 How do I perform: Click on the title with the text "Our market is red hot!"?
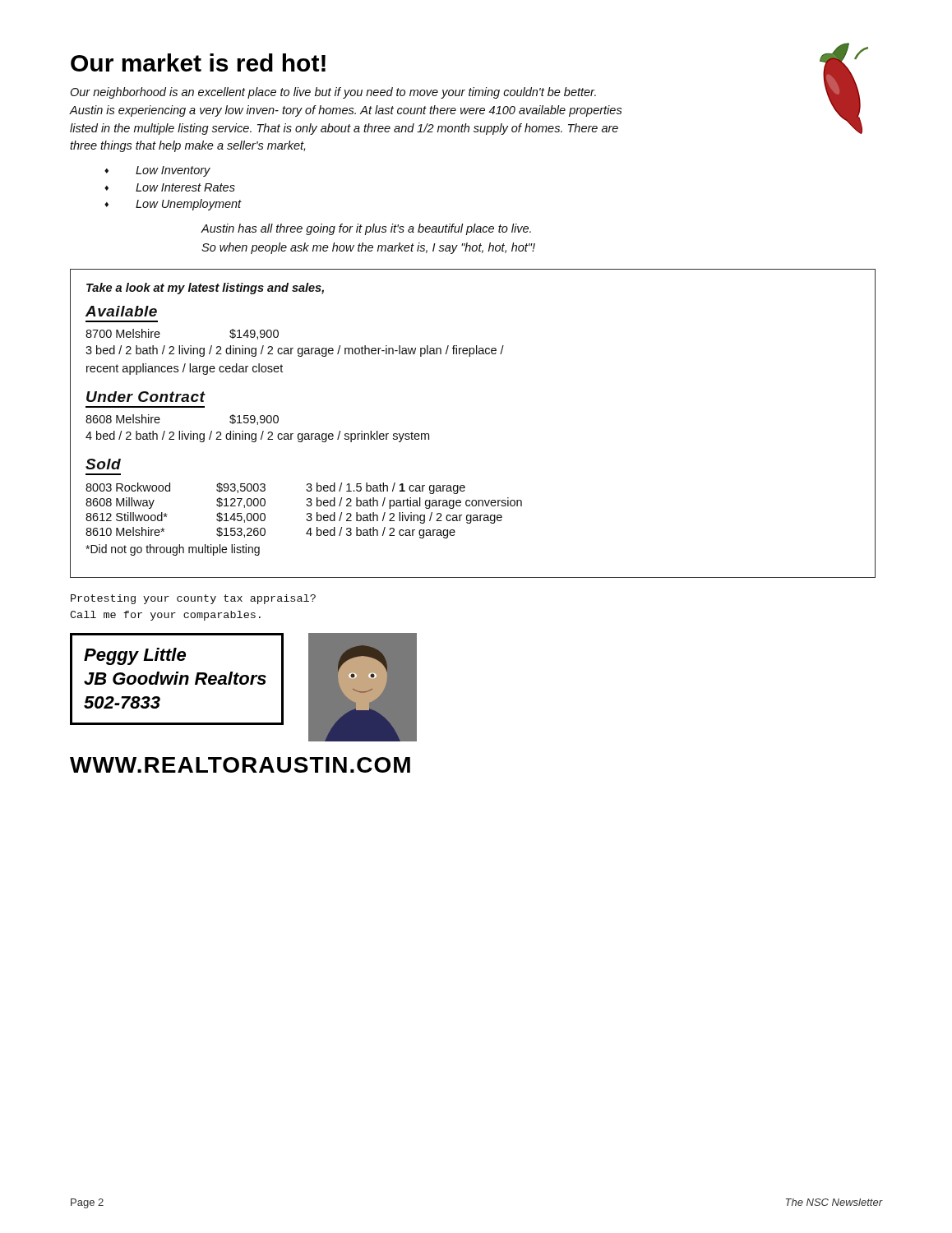[197, 64]
